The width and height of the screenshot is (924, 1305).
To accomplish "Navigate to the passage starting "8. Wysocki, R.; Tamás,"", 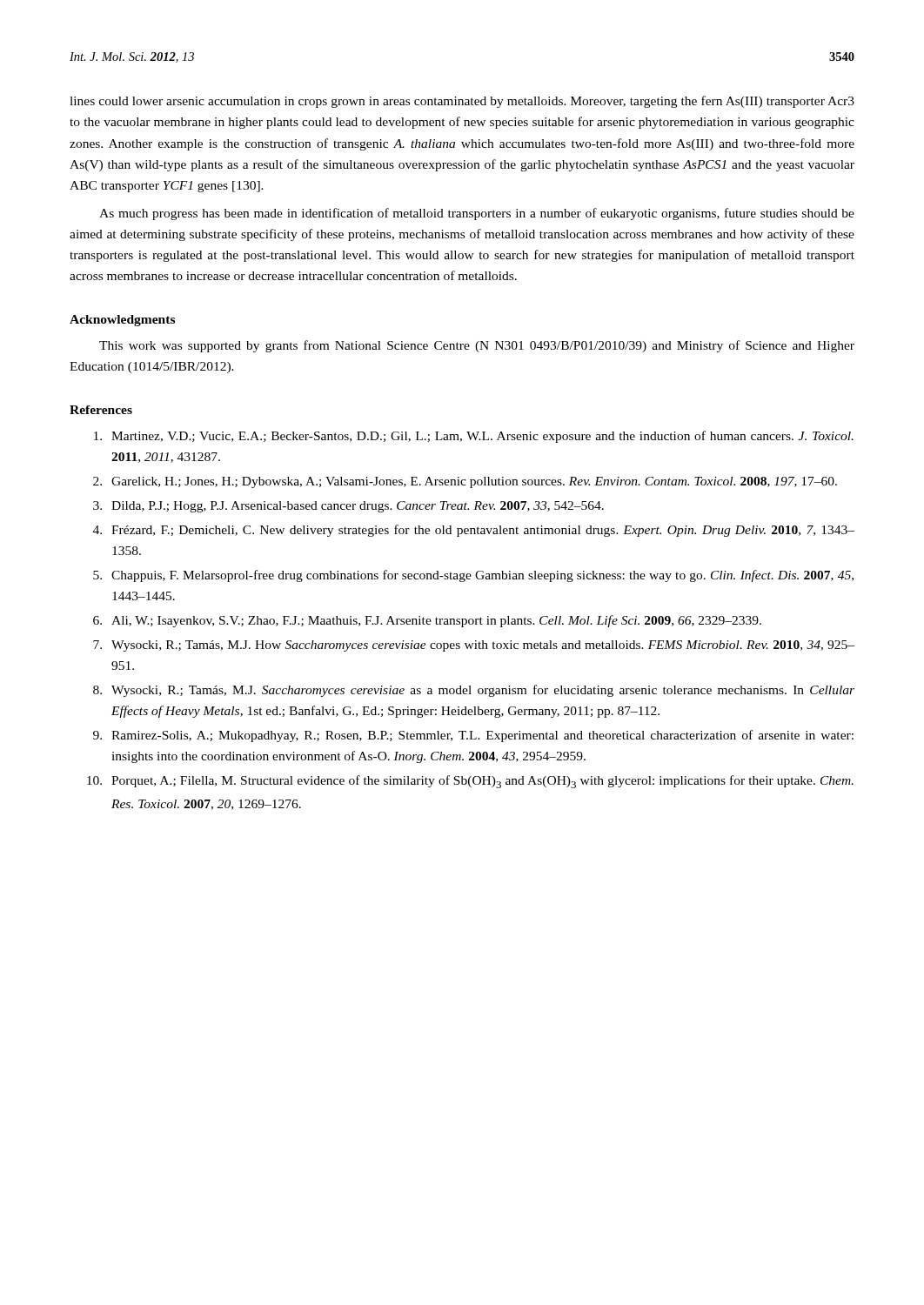I will click(462, 700).
